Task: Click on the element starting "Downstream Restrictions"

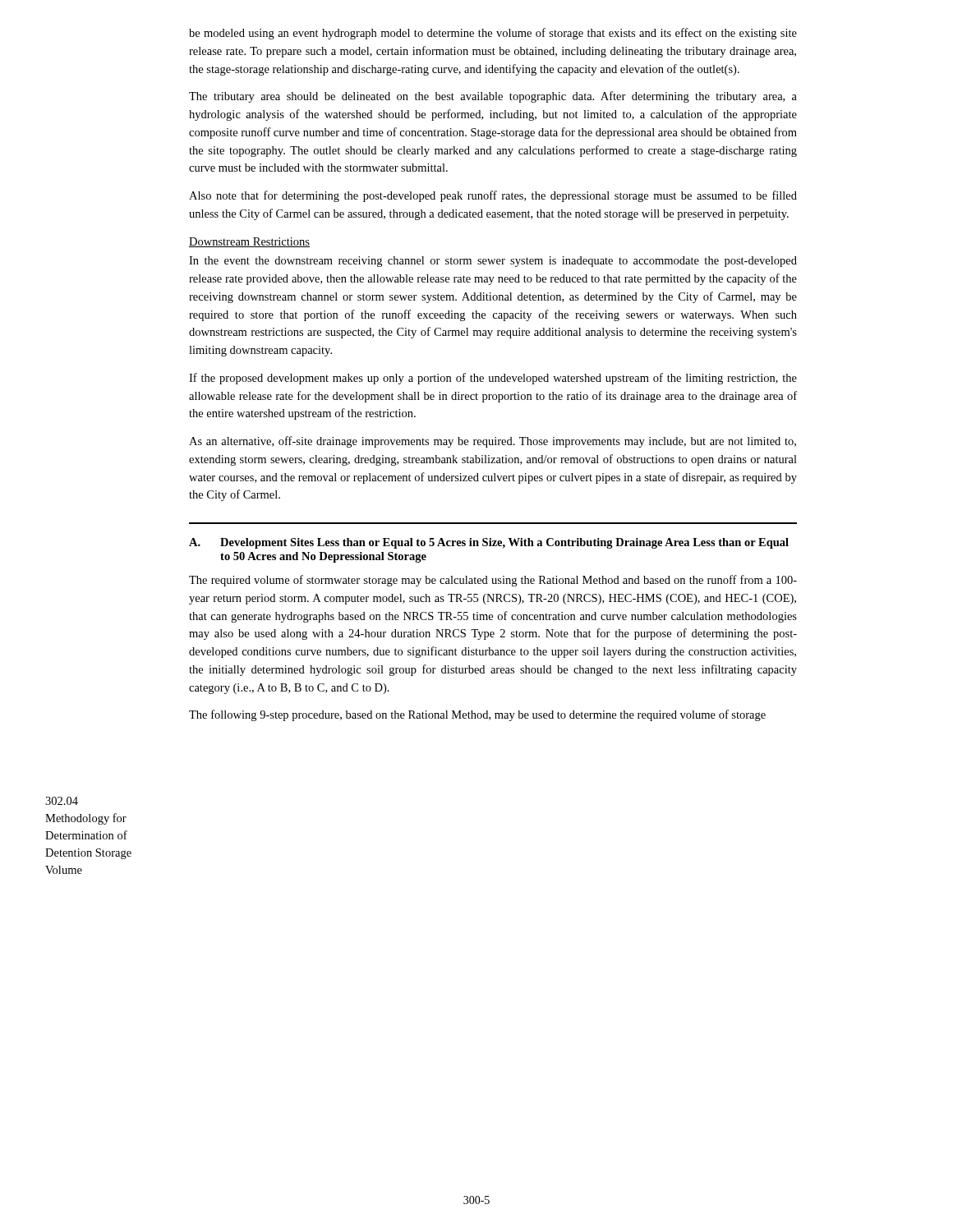Action: click(249, 242)
